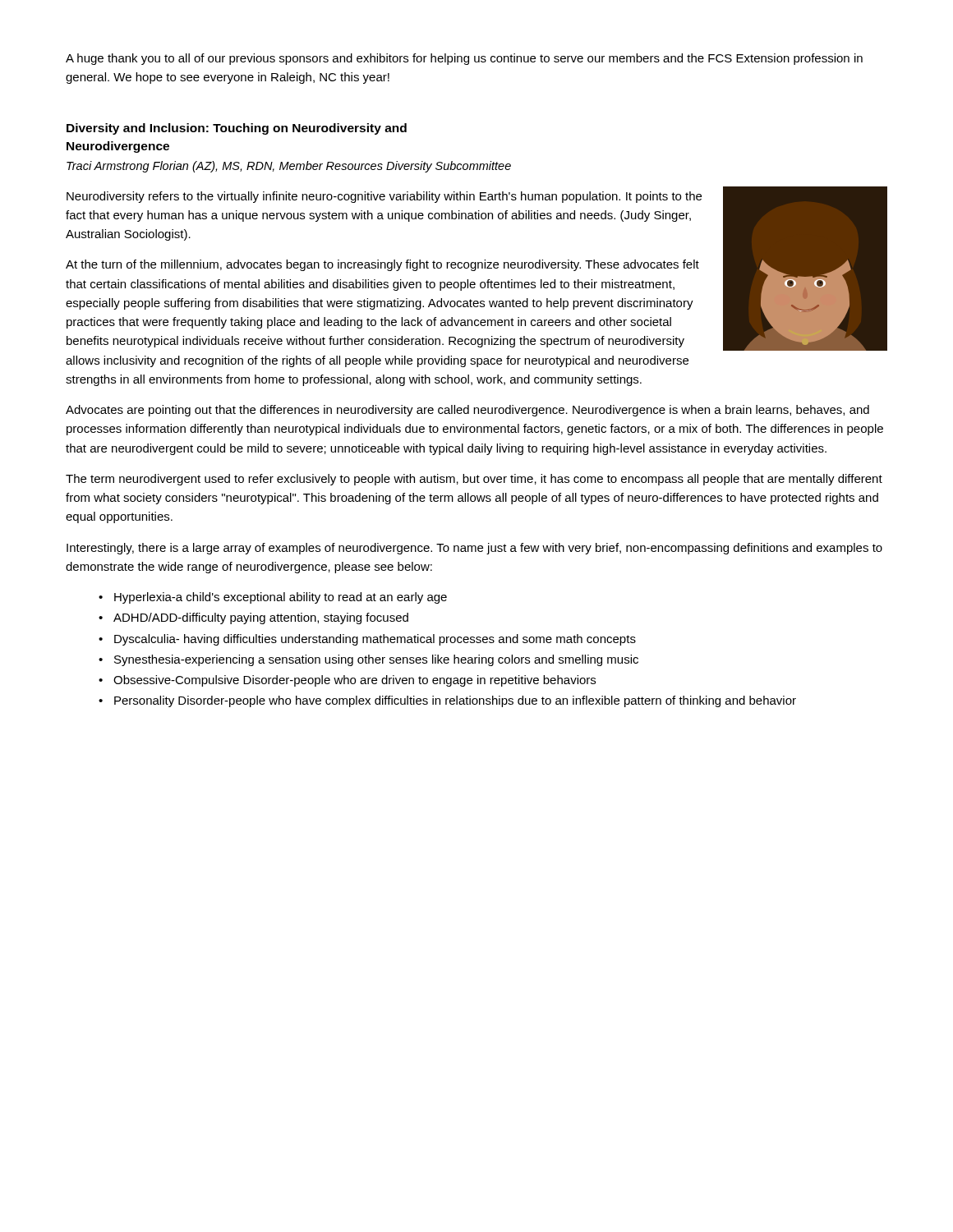Select the list item that reads "Synesthesia-experiencing a sensation using other senses like"
This screenshot has height=1232, width=953.
[376, 659]
